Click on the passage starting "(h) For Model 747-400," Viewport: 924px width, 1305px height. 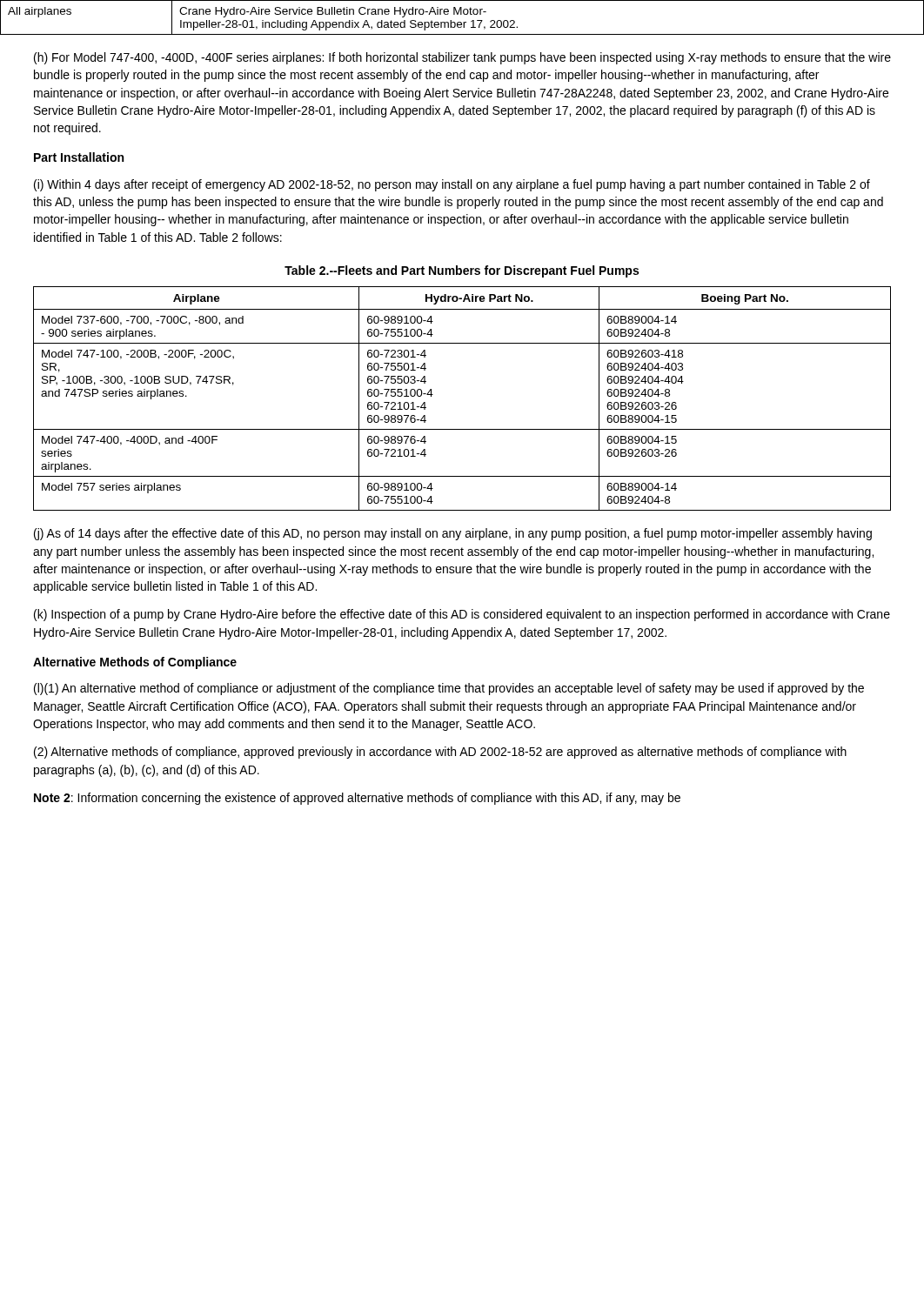(x=462, y=93)
